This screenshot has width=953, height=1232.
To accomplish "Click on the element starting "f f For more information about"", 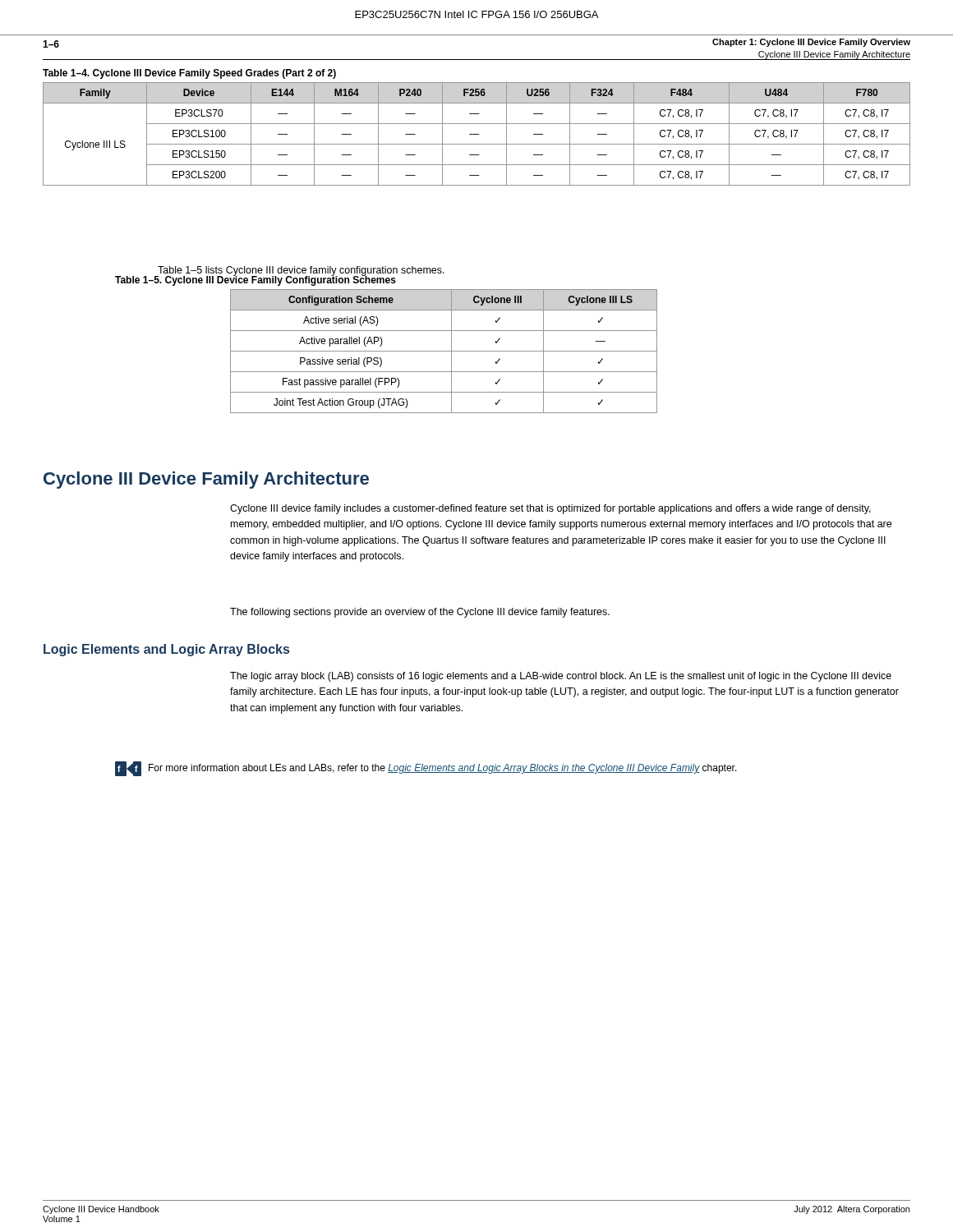I will coord(426,768).
